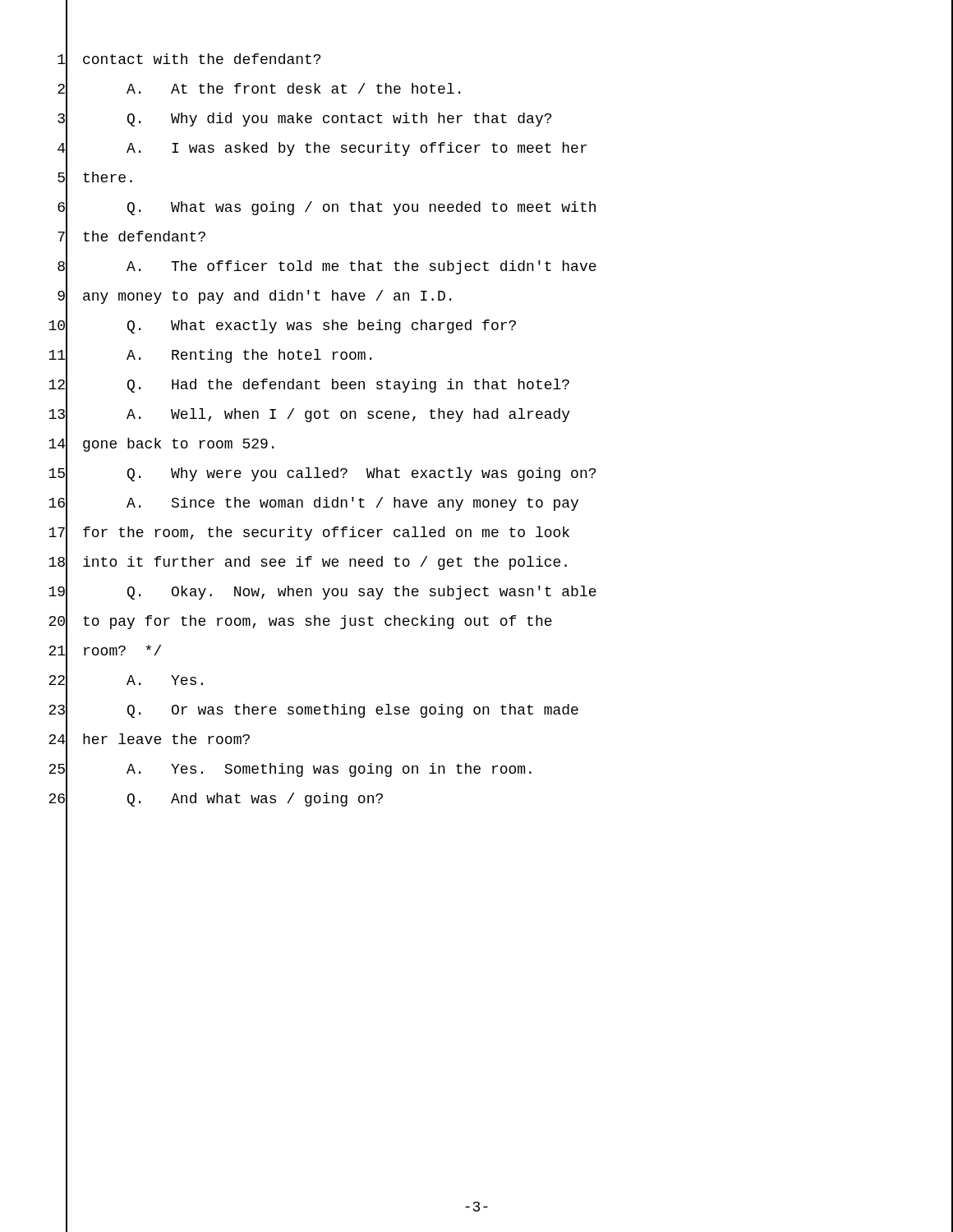This screenshot has width=953, height=1232.
Task: Navigate to the element starting "14 gone back to room 529."
Action: [x=161, y=445]
